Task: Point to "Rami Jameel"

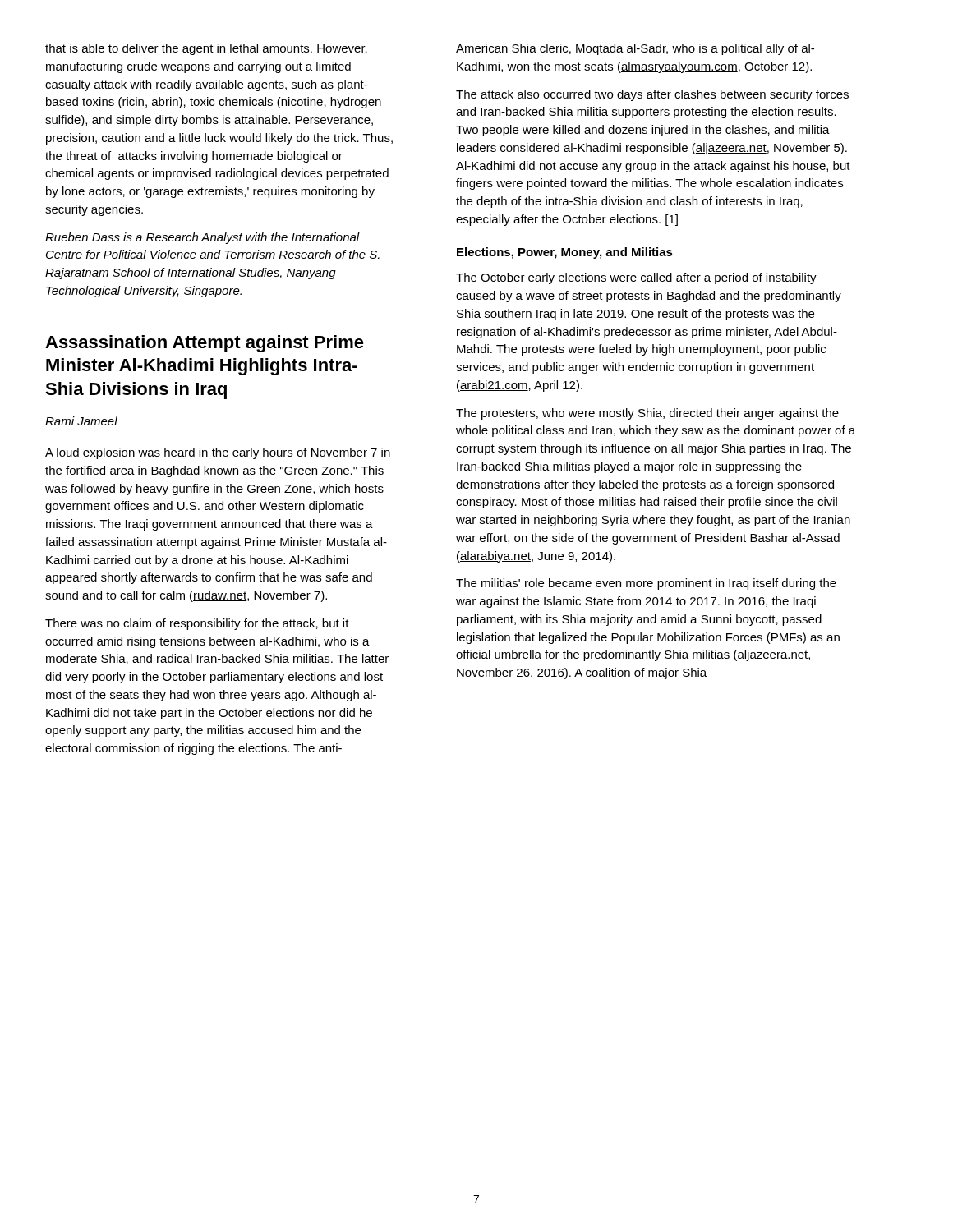Action: 81,421
